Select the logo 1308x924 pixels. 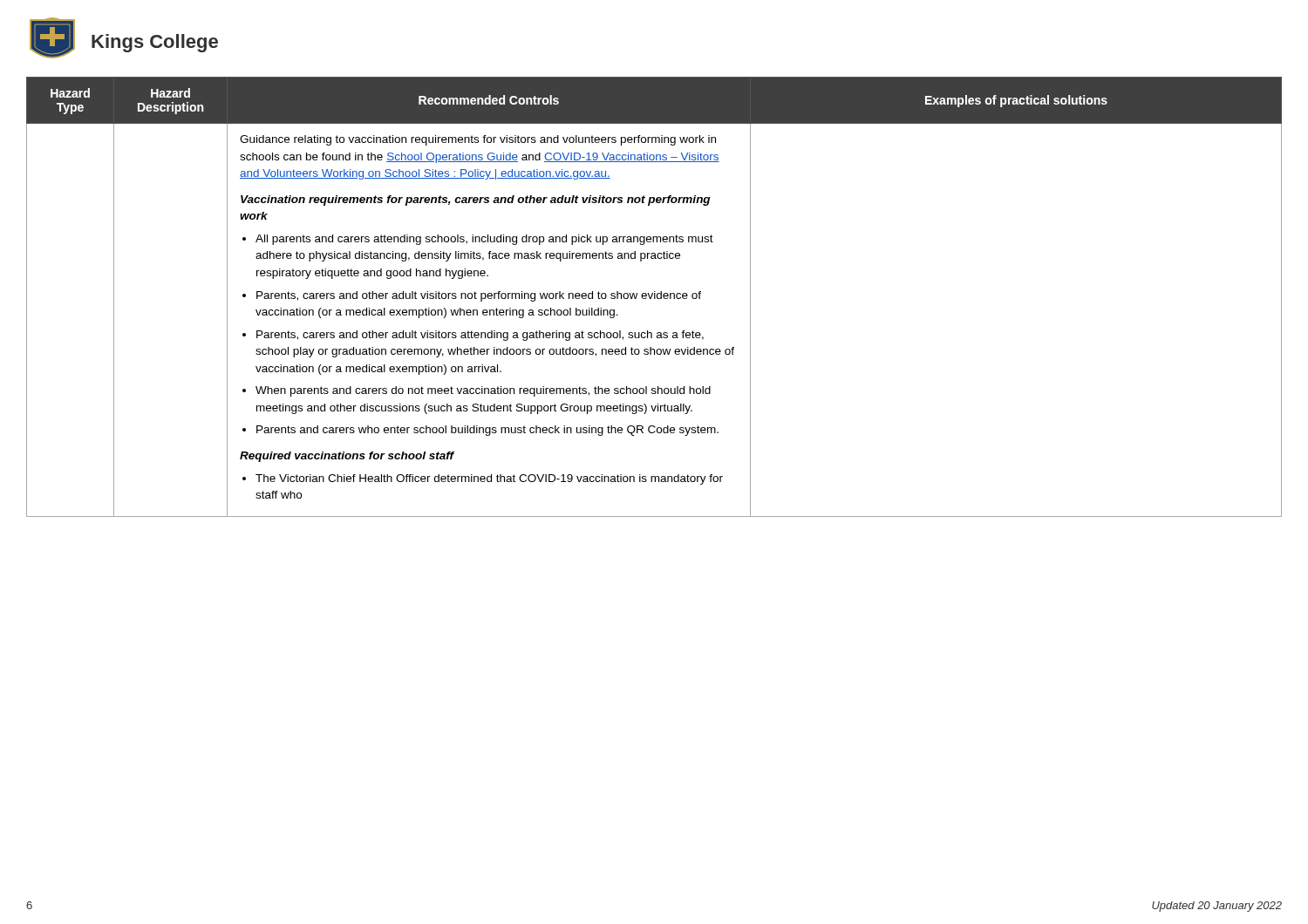[654, 38]
